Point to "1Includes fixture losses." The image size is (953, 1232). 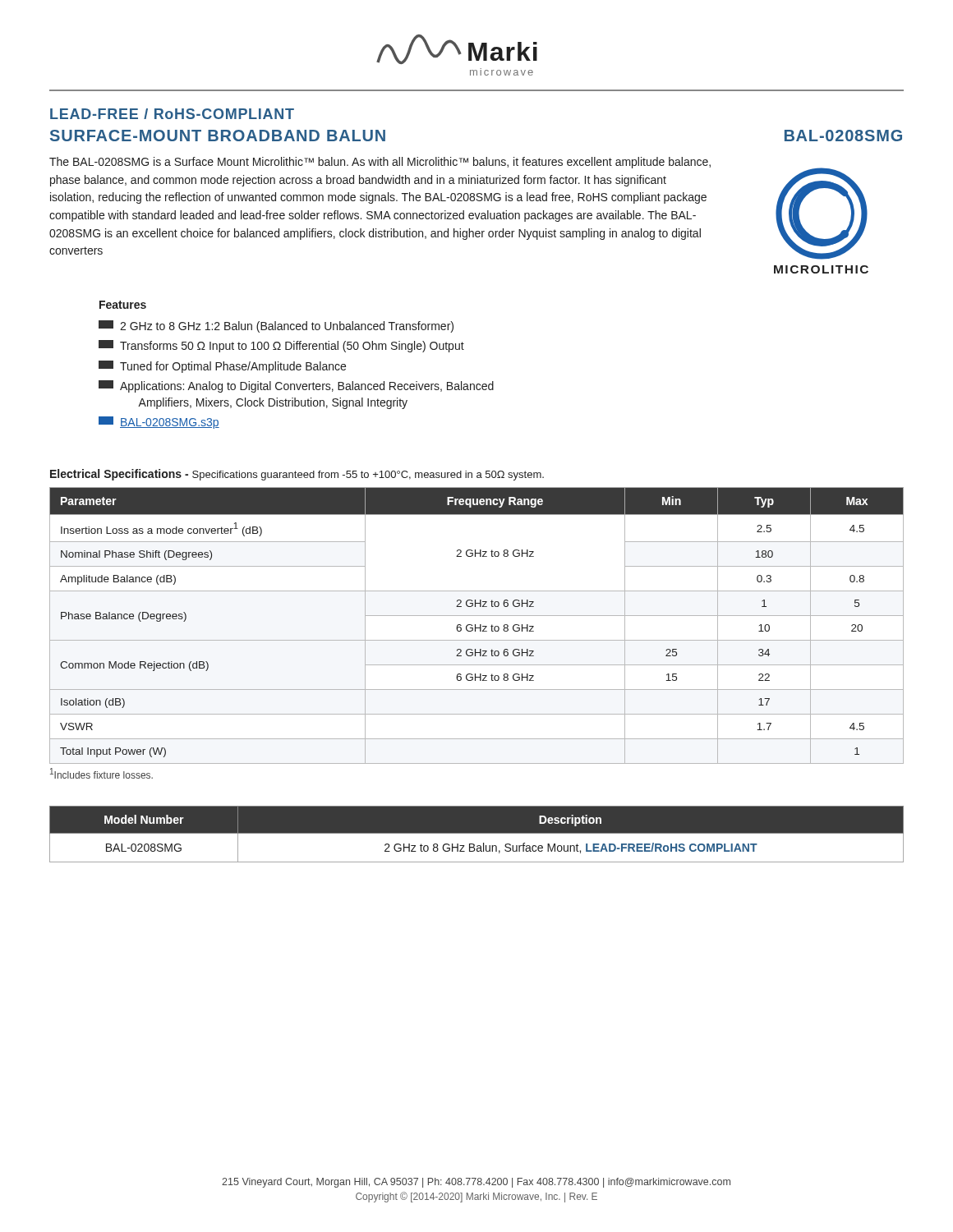pos(101,774)
